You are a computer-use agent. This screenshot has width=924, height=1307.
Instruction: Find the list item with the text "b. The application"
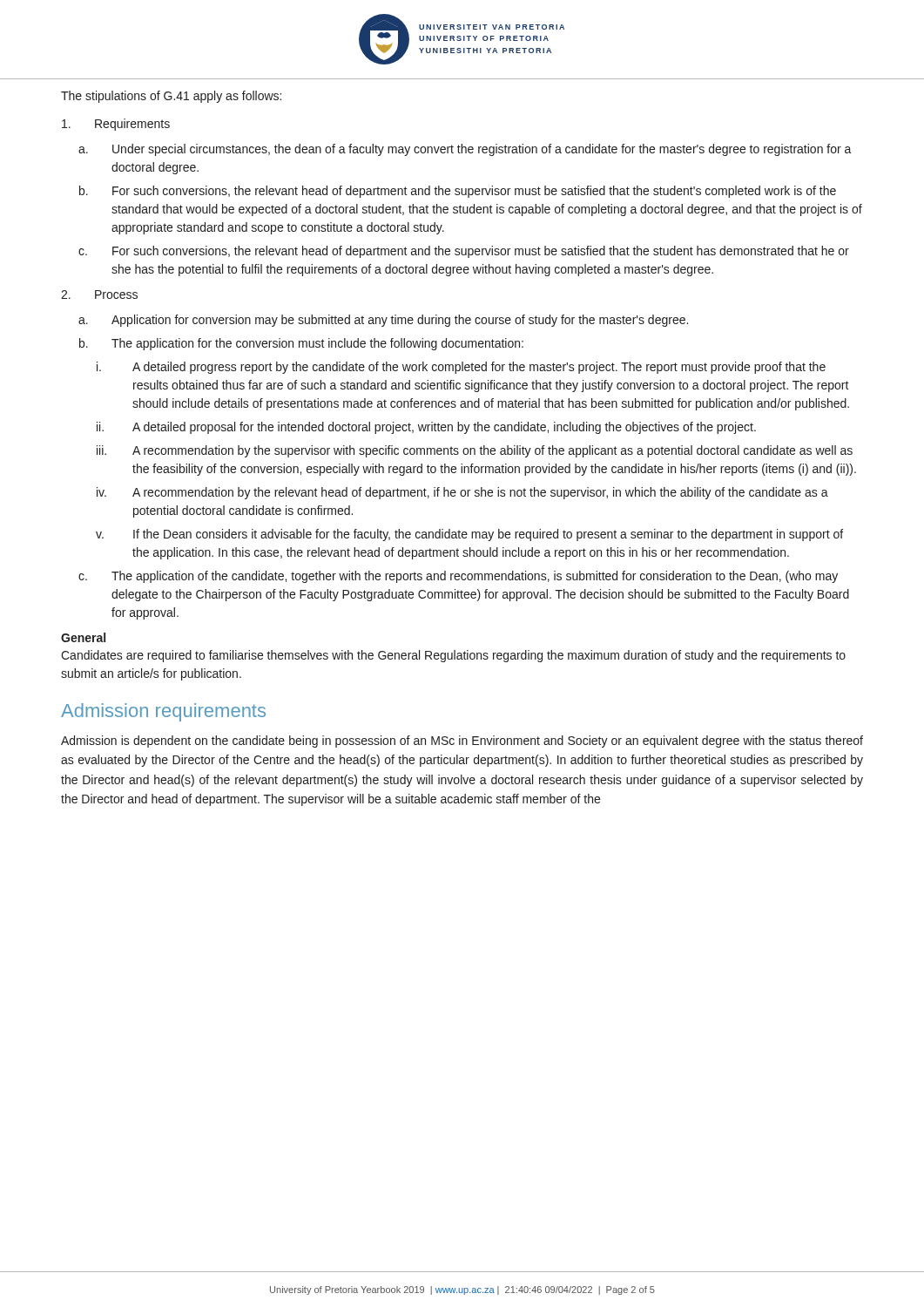(x=471, y=343)
